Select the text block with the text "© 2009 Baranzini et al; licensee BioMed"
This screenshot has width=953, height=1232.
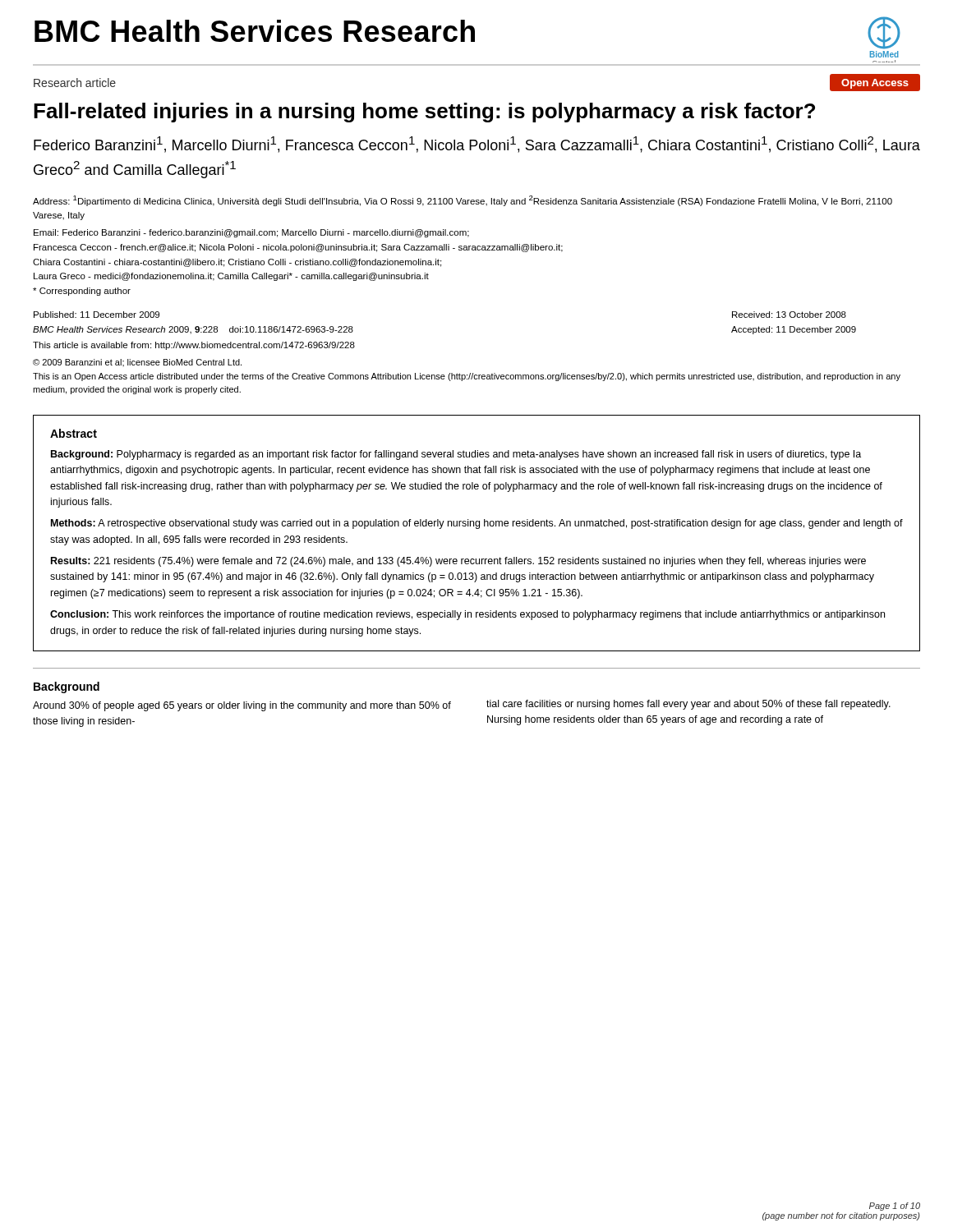467,376
